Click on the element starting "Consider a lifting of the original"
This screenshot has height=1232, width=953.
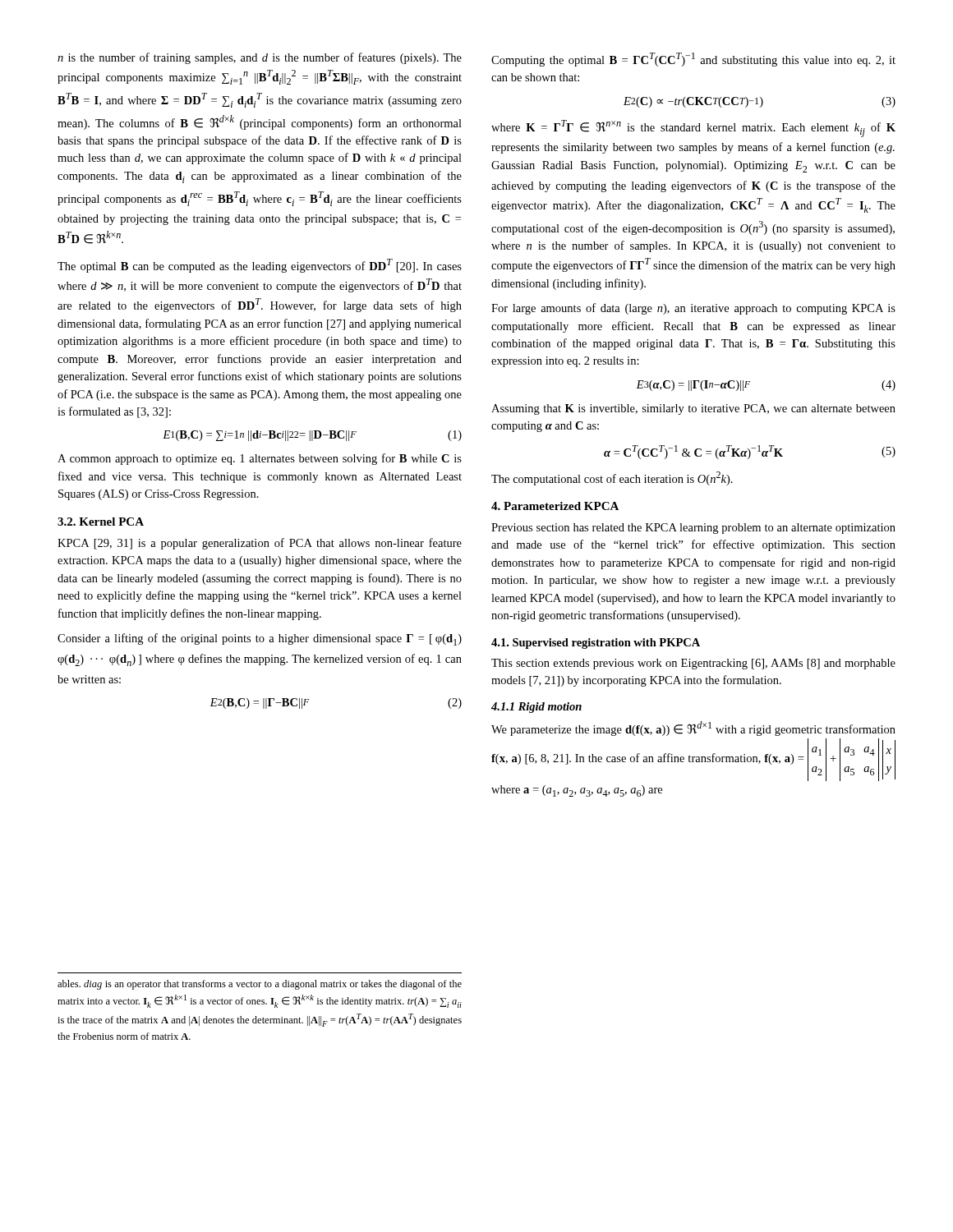(x=260, y=659)
